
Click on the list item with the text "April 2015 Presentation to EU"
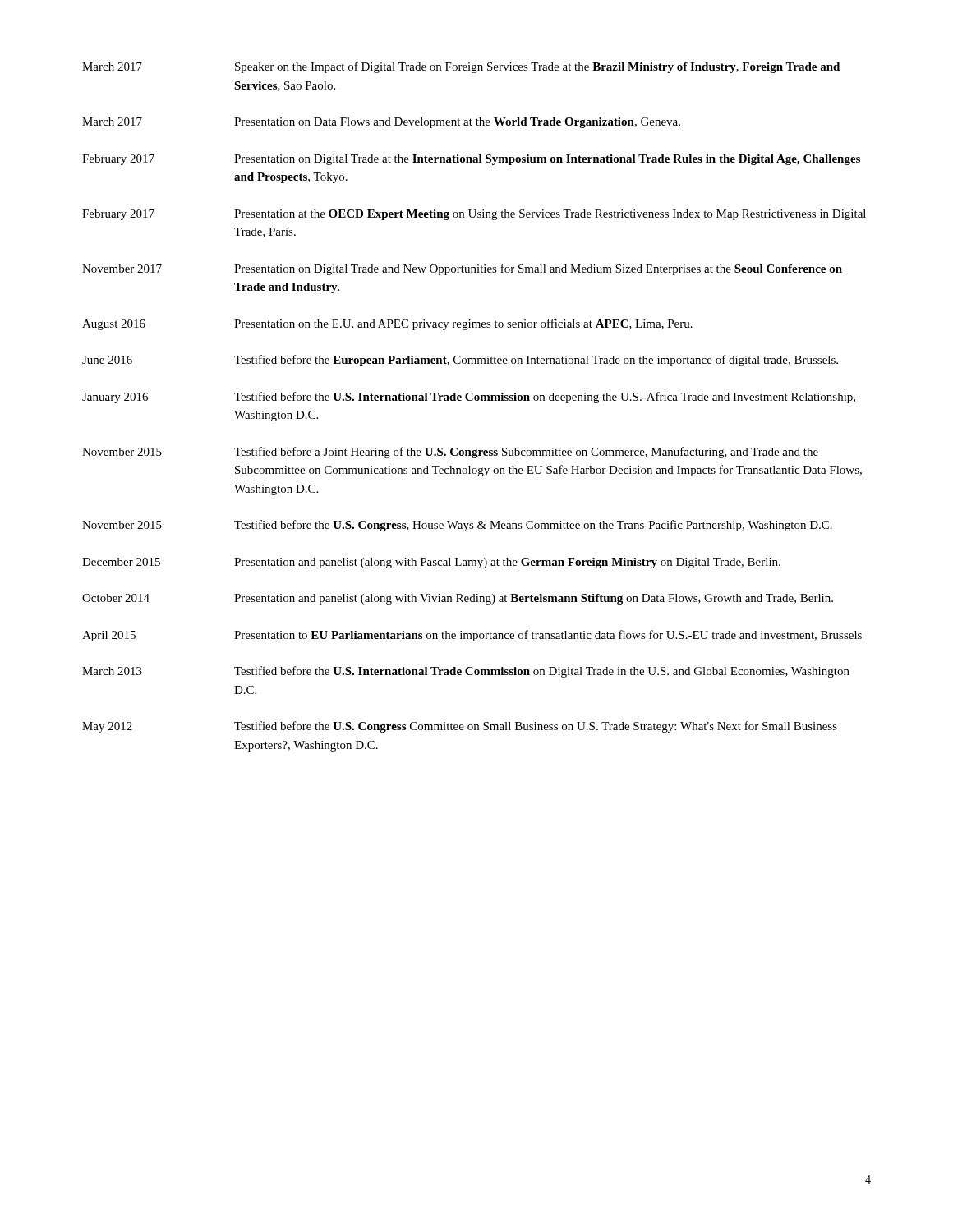coord(476,635)
